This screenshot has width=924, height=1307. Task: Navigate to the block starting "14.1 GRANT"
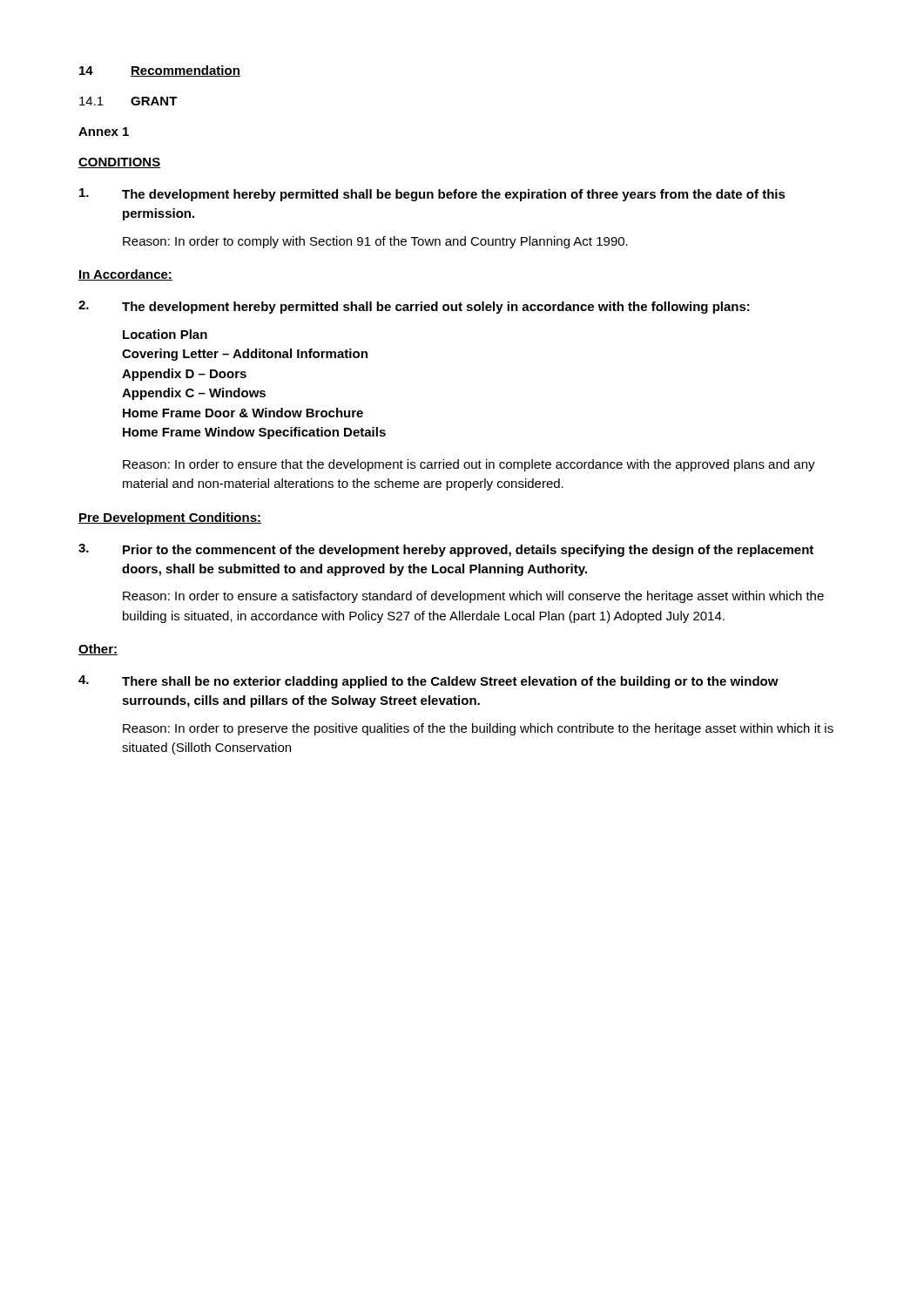click(x=128, y=101)
